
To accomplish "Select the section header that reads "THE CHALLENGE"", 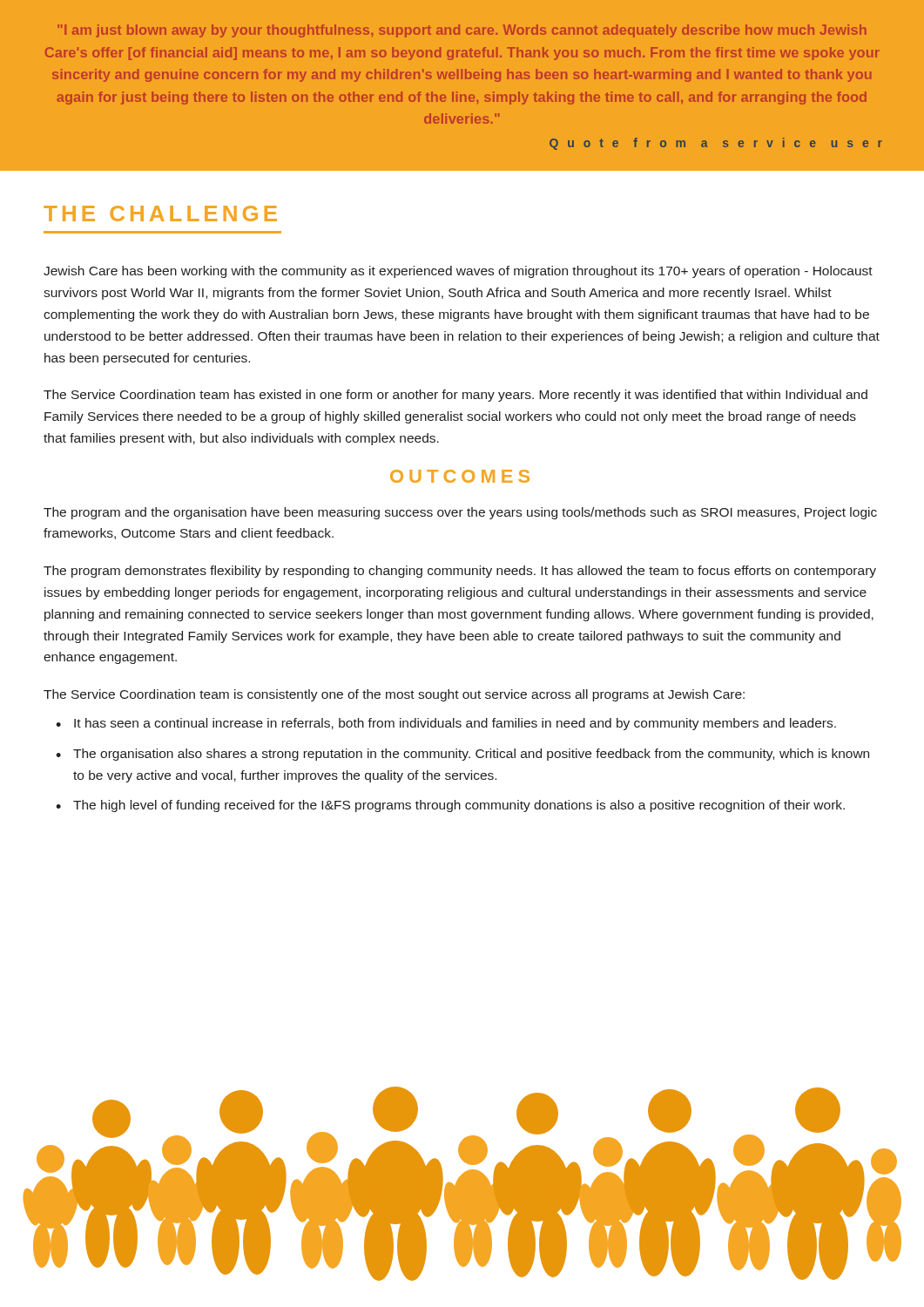I will [x=162, y=217].
